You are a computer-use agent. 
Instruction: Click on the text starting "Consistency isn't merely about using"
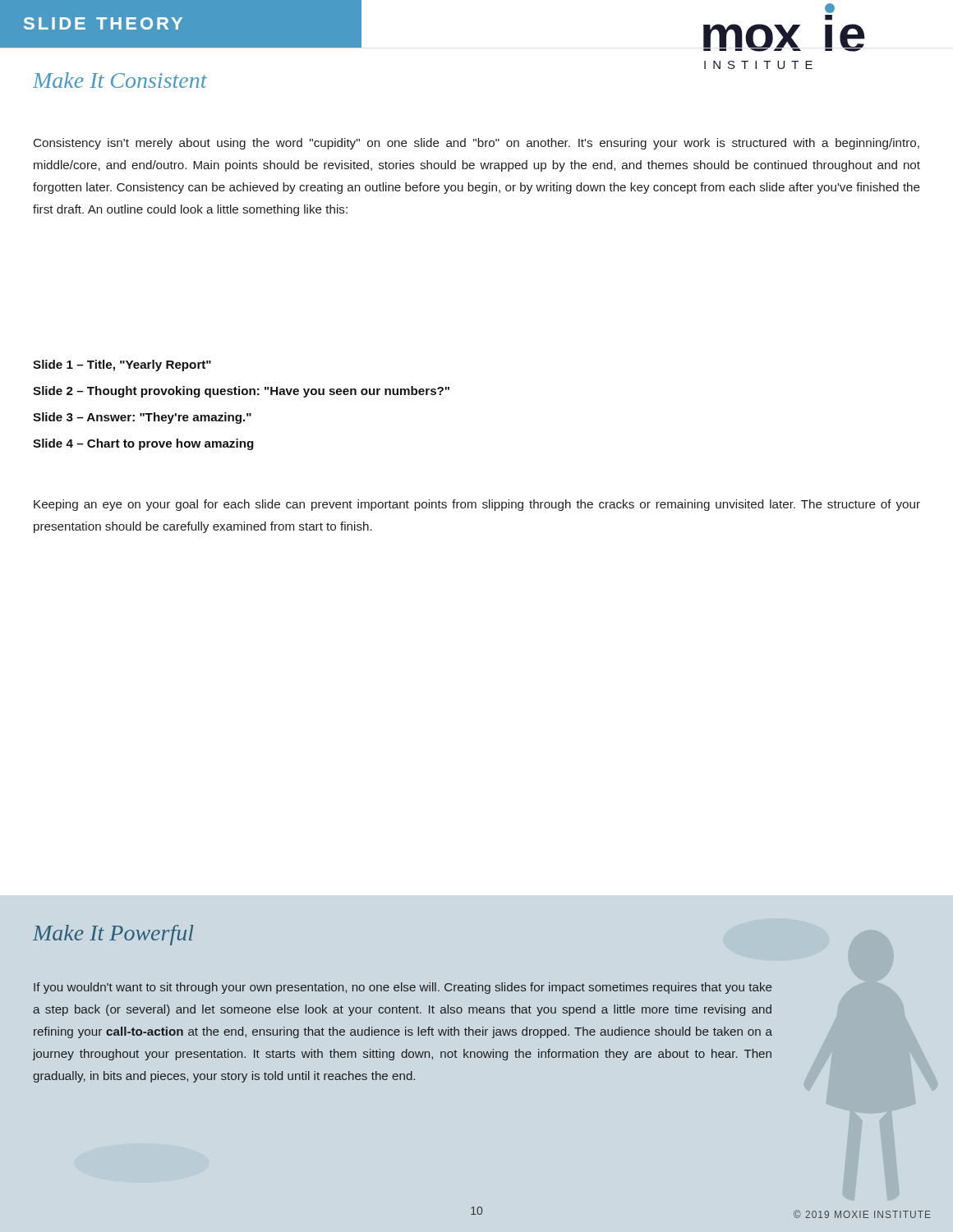(476, 176)
